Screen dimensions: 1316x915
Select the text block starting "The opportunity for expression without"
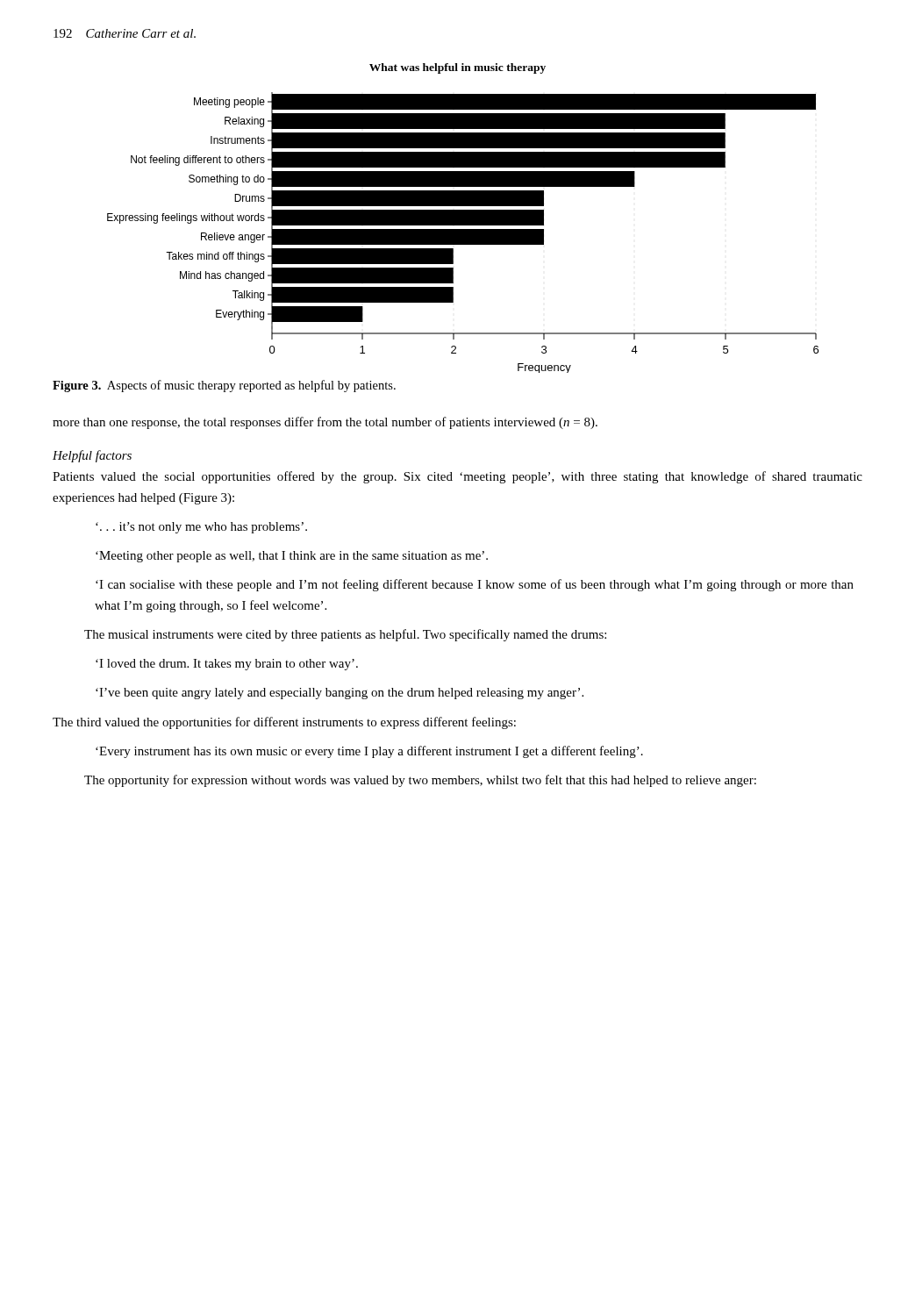421,780
